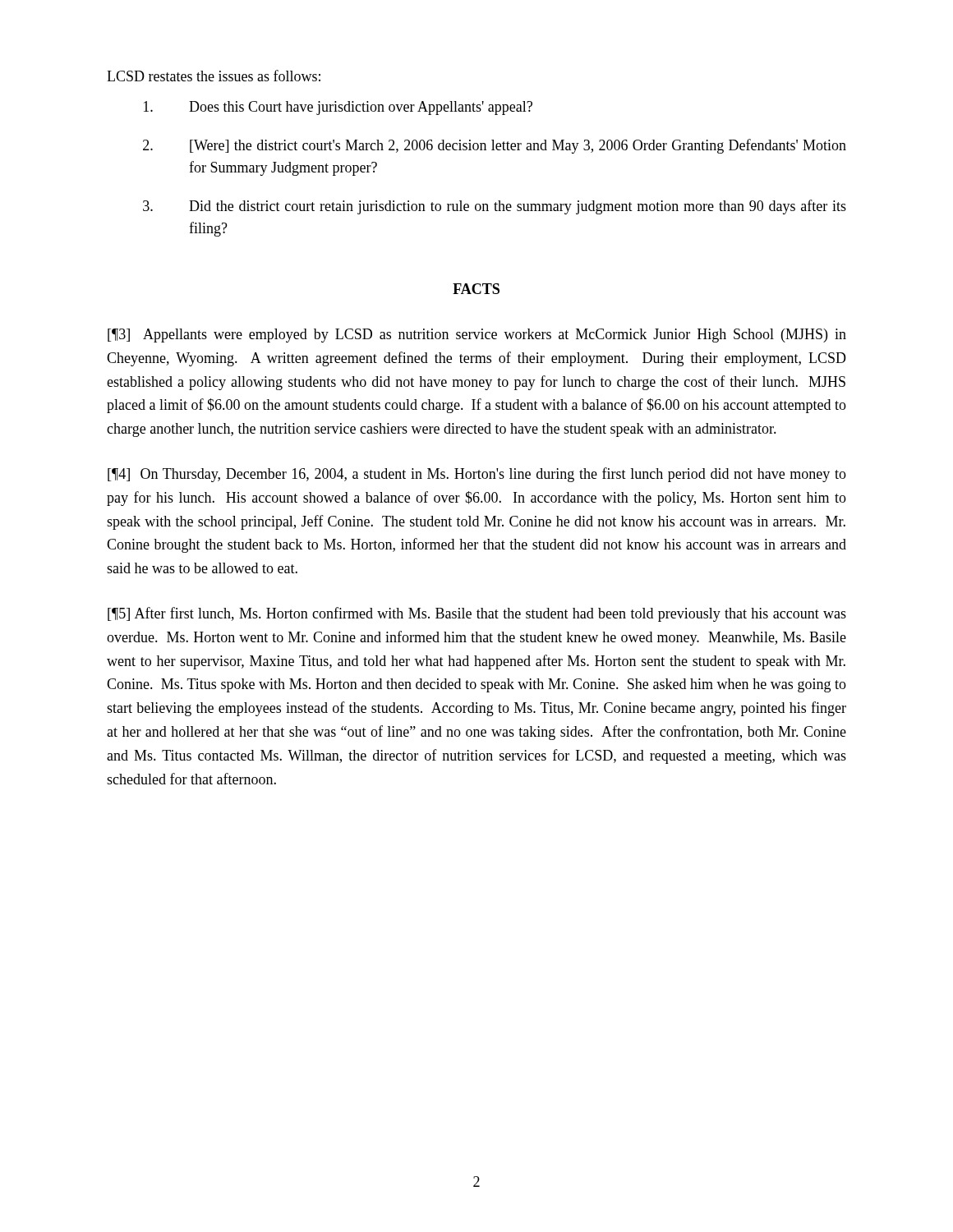Find the passage starting "Does this Court have jurisdiction"
The height and width of the screenshot is (1232, 953).
[476, 107]
